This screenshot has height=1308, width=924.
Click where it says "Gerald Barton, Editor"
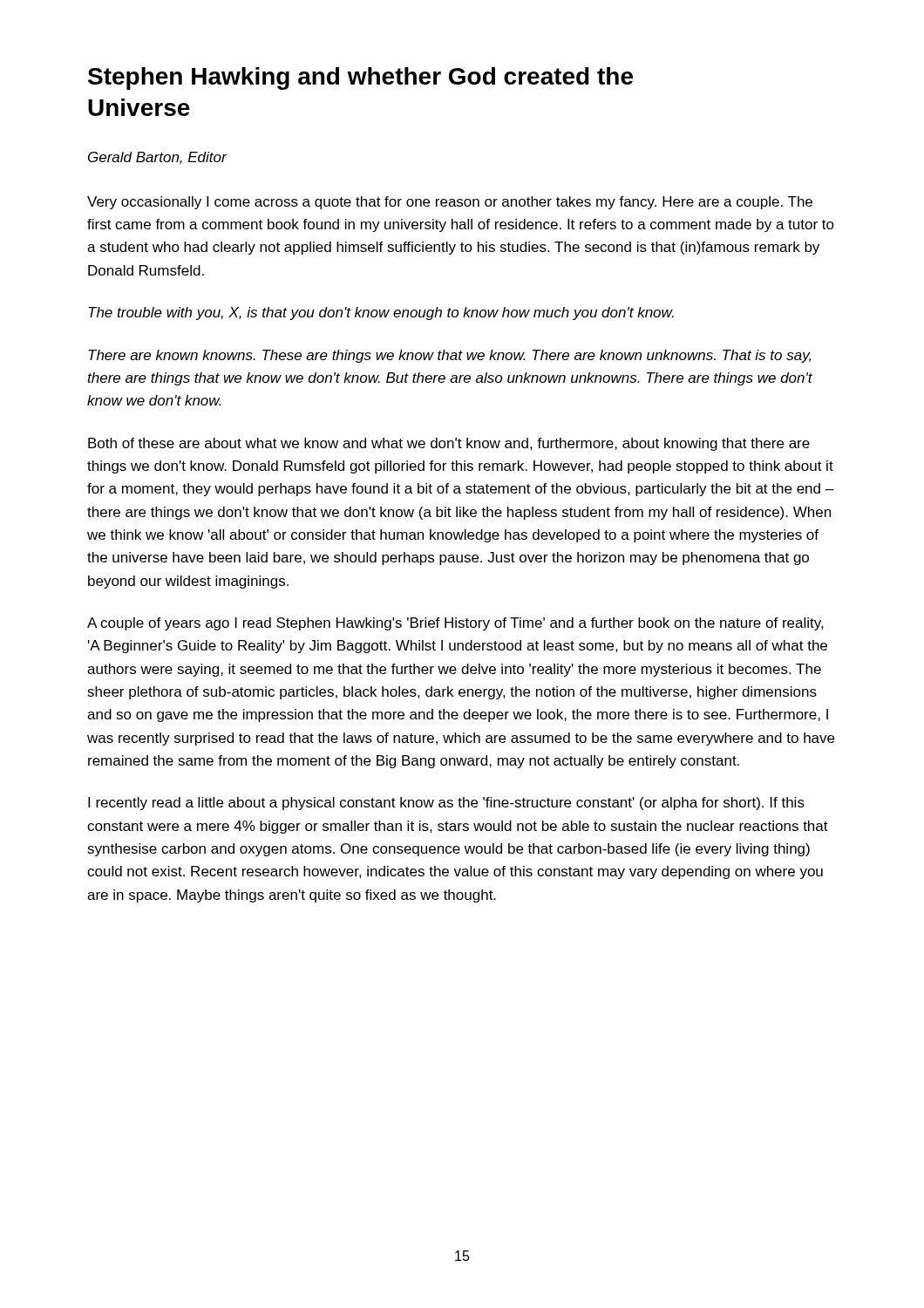tap(157, 157)
